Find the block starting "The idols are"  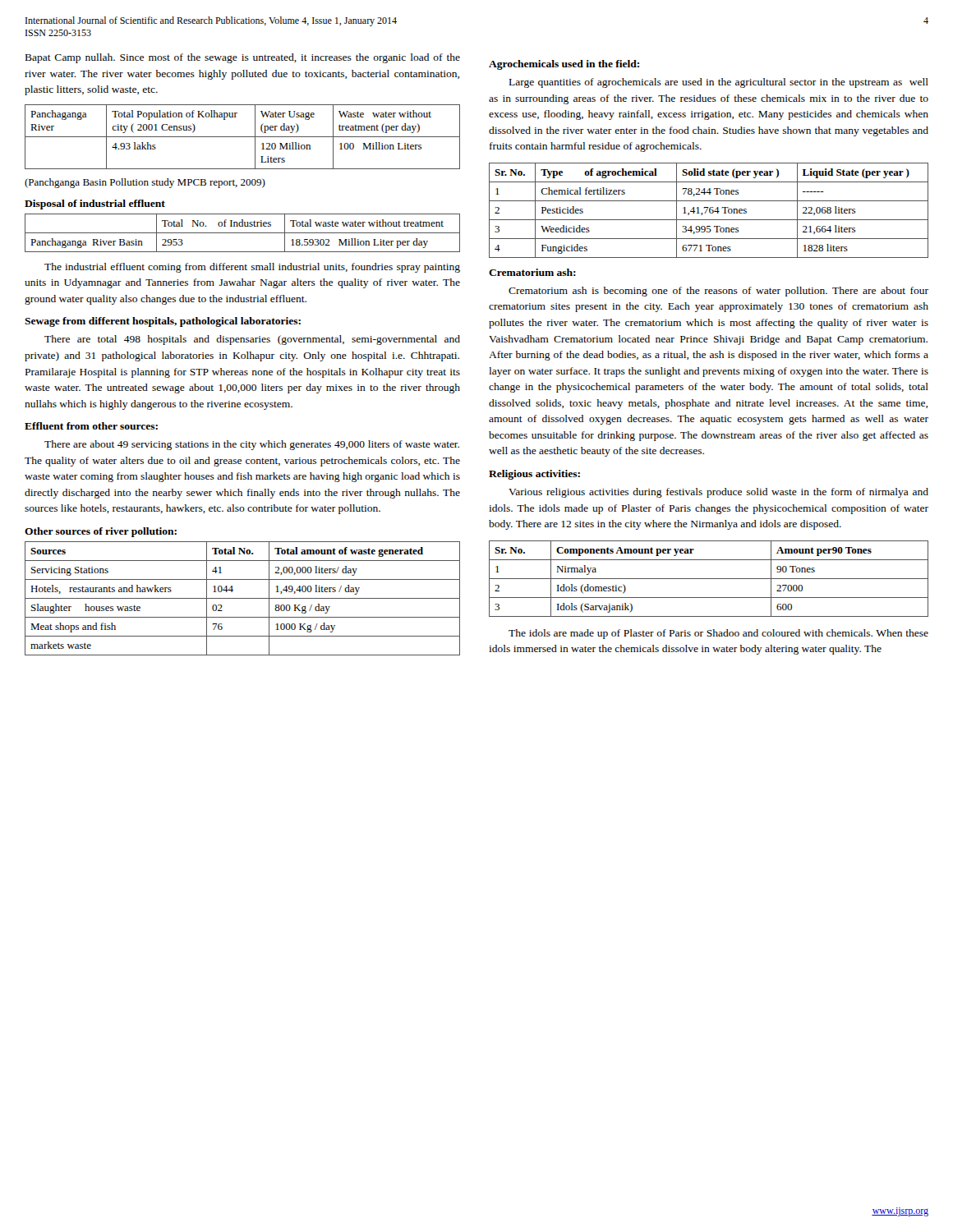(709, 641)
